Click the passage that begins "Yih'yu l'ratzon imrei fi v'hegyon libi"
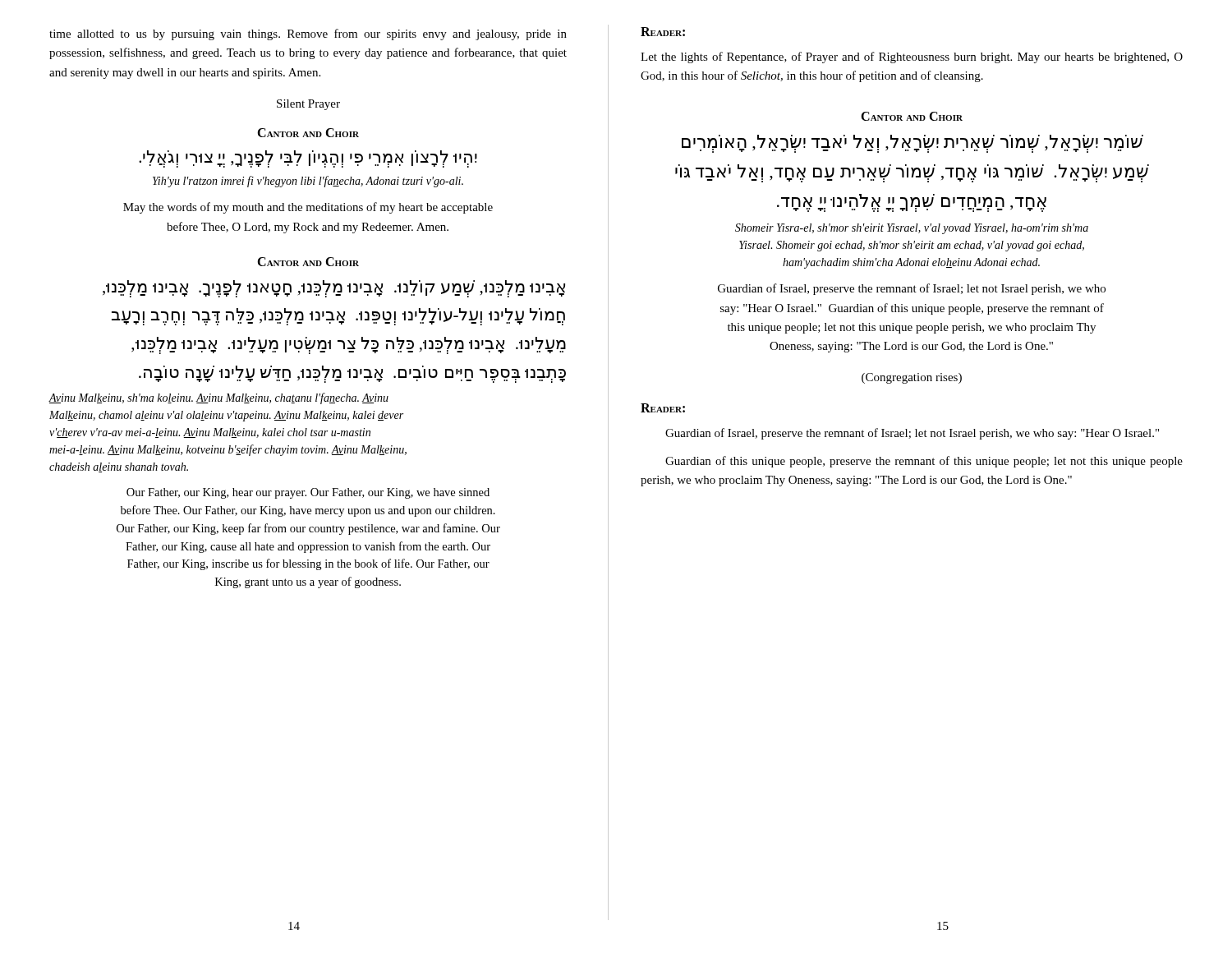This screenshot has width=1232, height=953. click(x=308, y=181)
